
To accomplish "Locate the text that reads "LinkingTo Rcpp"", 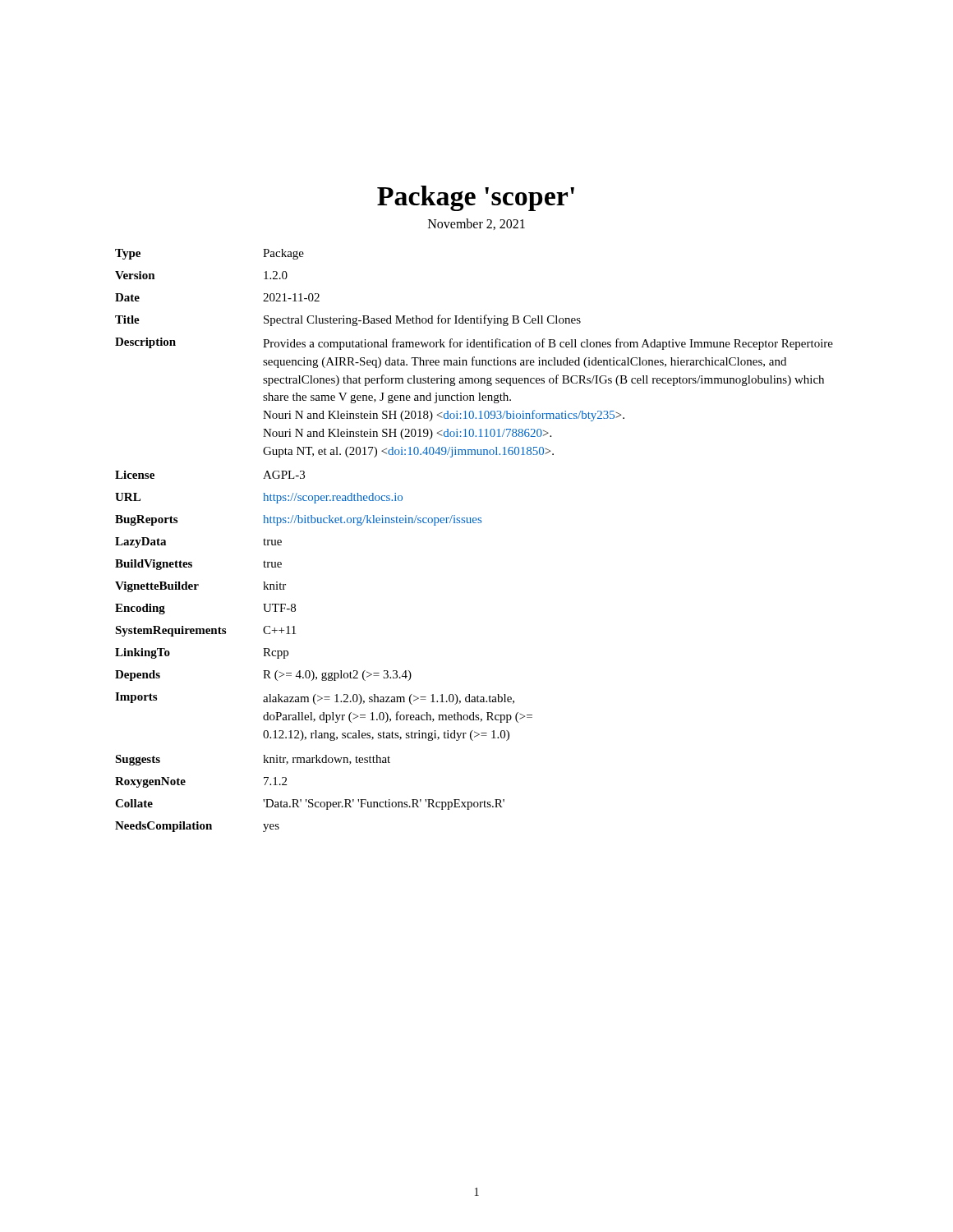I will (x=143, y=653).
